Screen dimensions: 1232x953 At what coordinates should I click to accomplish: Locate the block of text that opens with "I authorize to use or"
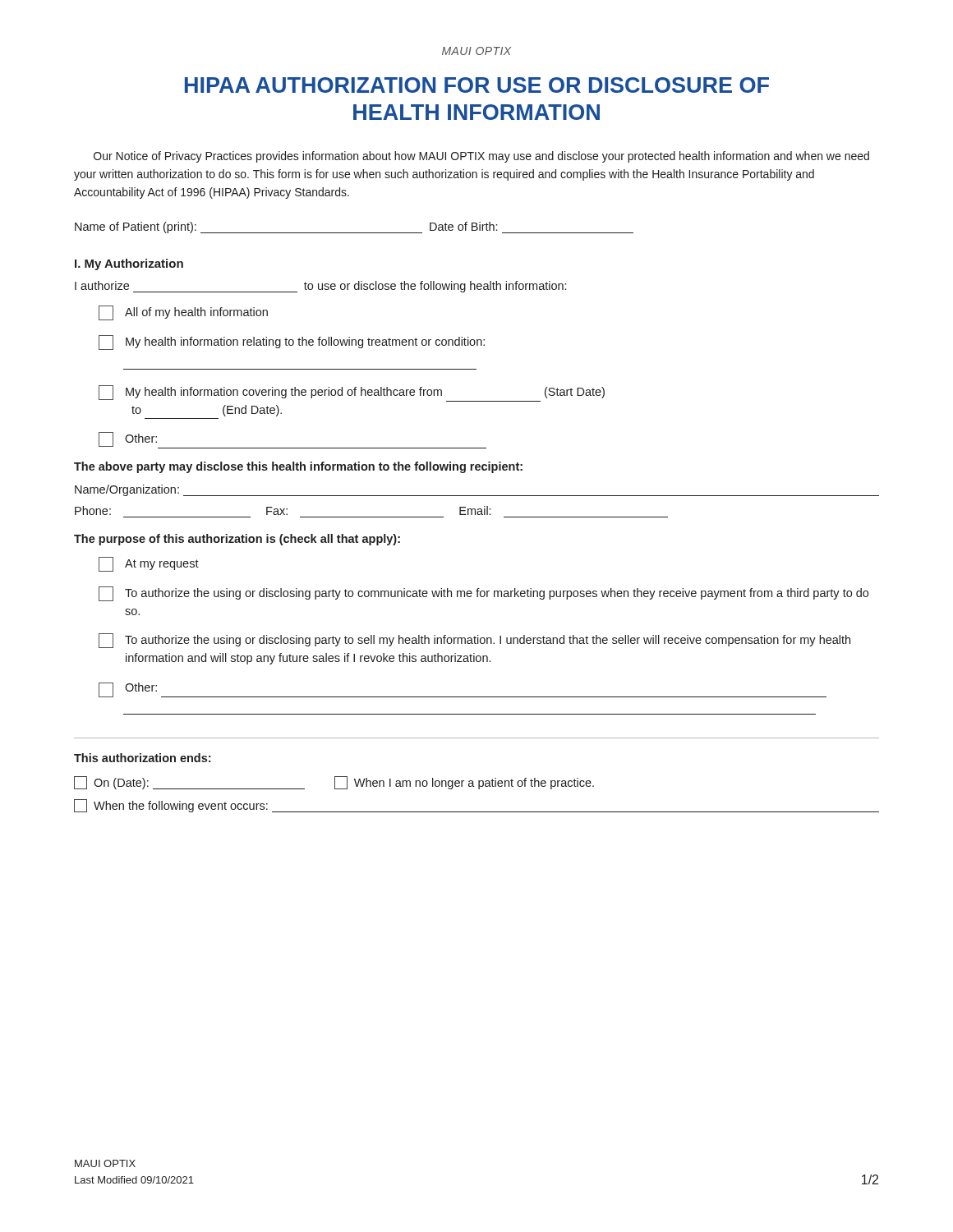coord(321,286)
